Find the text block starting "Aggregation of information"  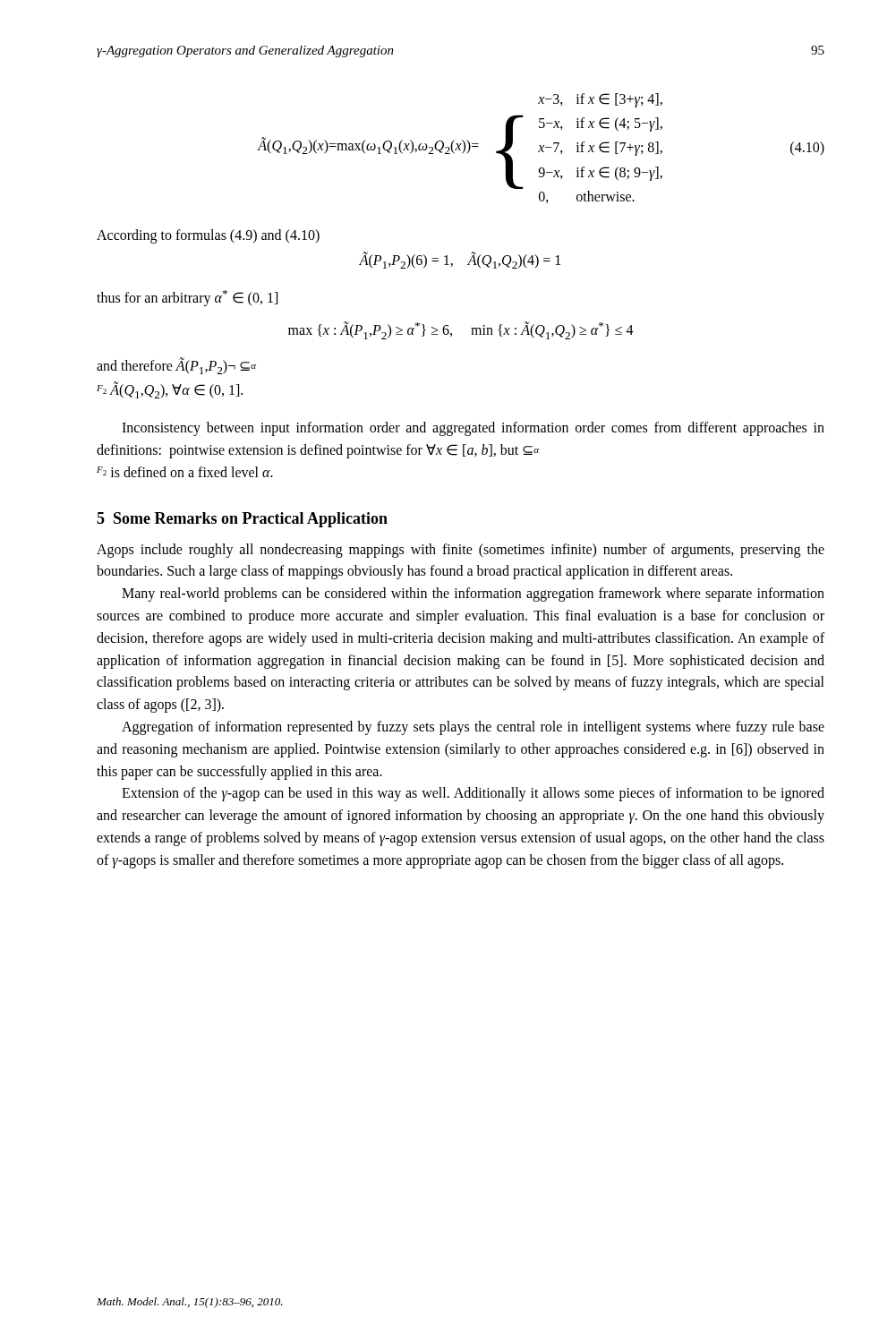click(461, 749)
